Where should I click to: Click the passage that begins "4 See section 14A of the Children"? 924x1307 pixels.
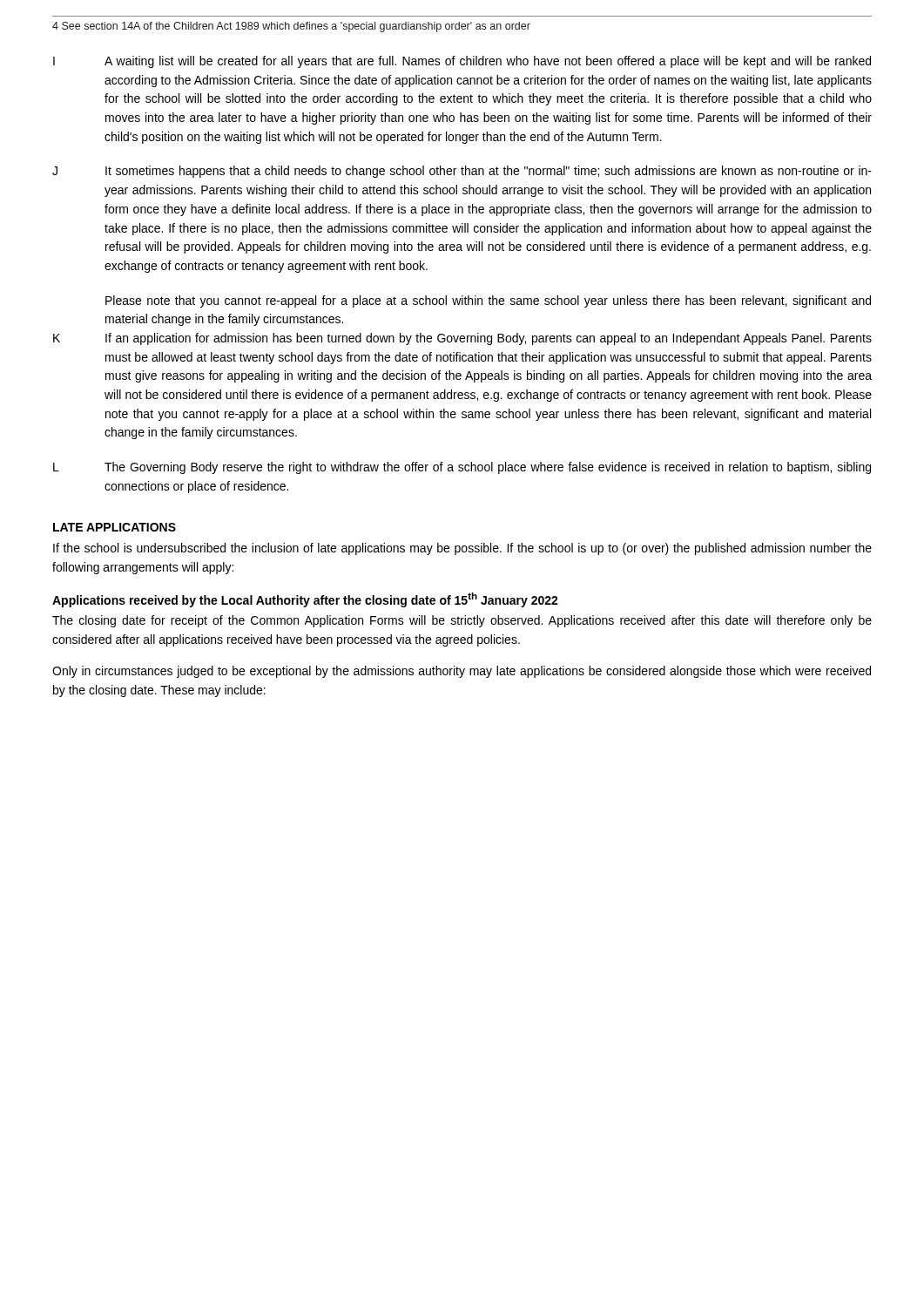pos(291,26)
